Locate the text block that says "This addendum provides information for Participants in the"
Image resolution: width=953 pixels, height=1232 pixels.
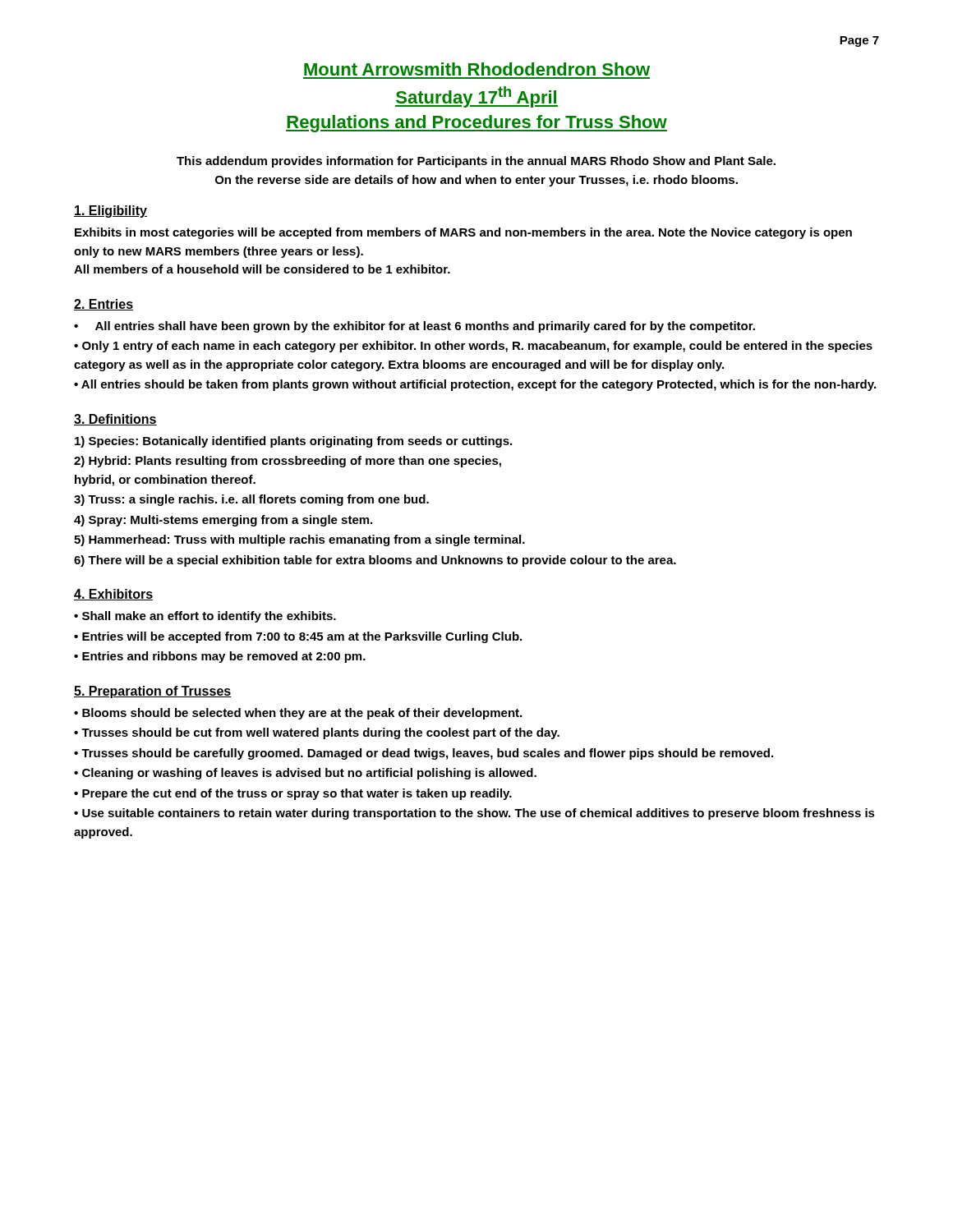[476, 170]
